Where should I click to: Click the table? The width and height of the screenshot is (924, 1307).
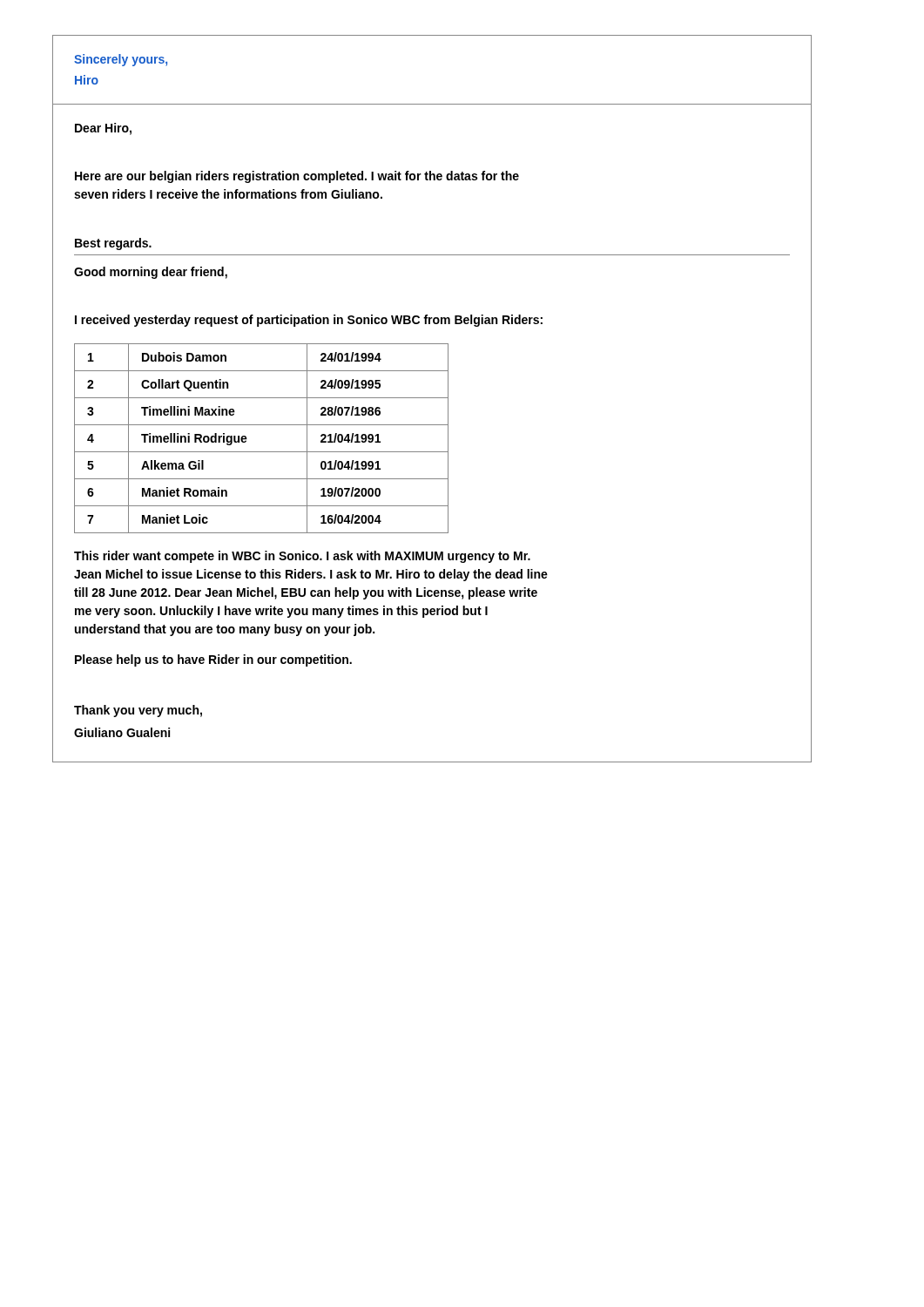point(432,438)
